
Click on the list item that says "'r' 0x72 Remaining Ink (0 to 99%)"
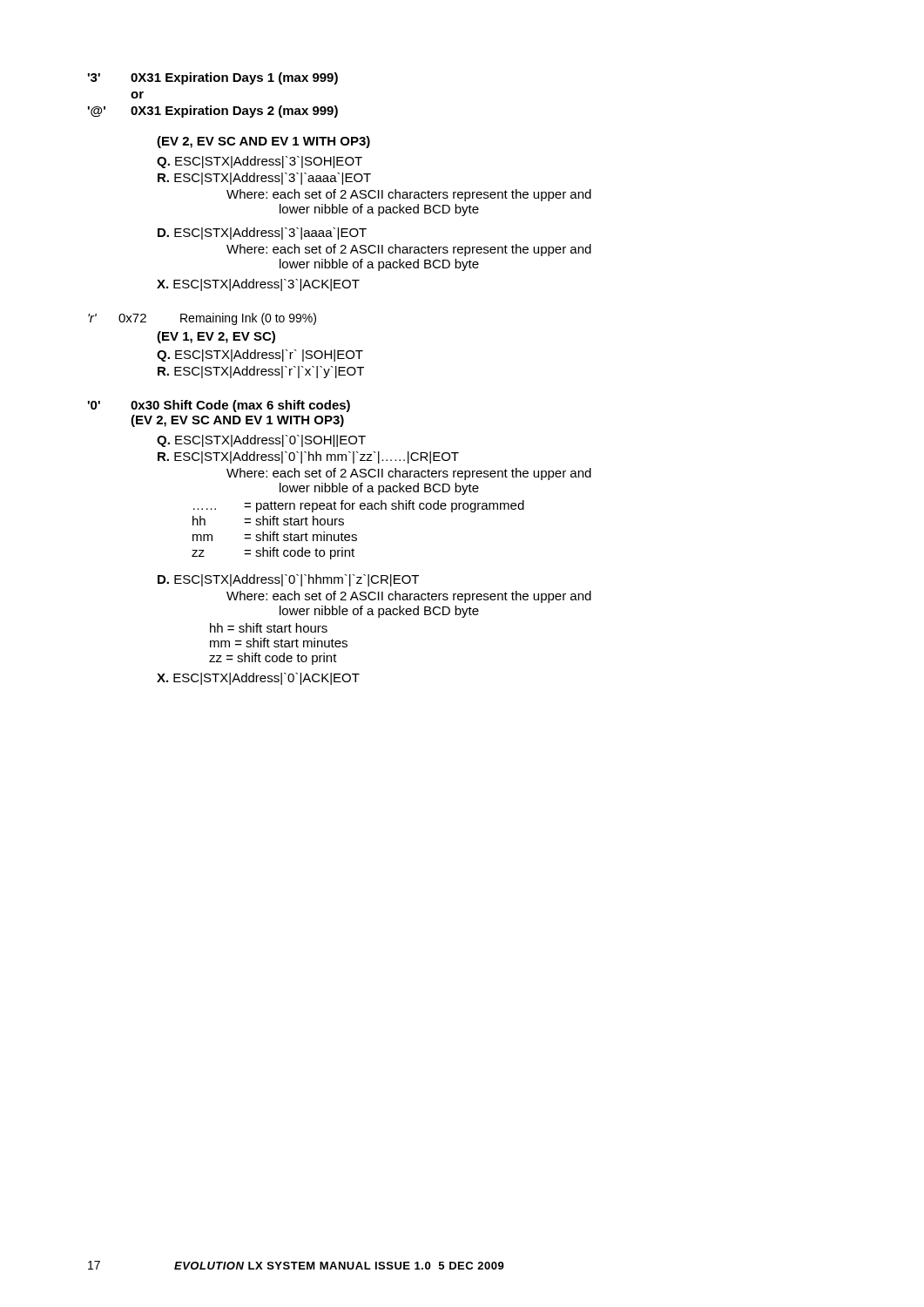click(x=202, y=319)
